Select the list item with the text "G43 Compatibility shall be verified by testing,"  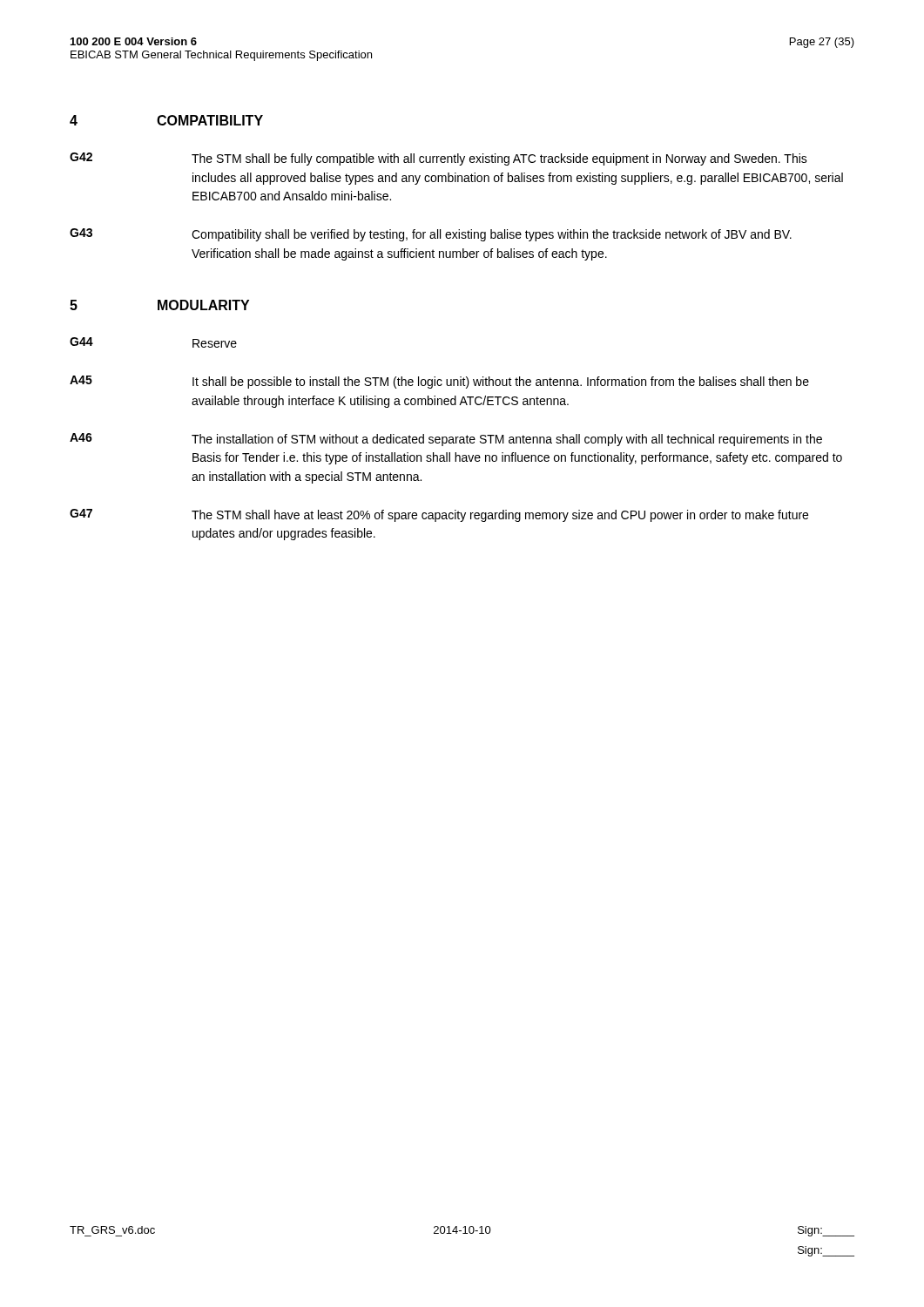(462, 245)
